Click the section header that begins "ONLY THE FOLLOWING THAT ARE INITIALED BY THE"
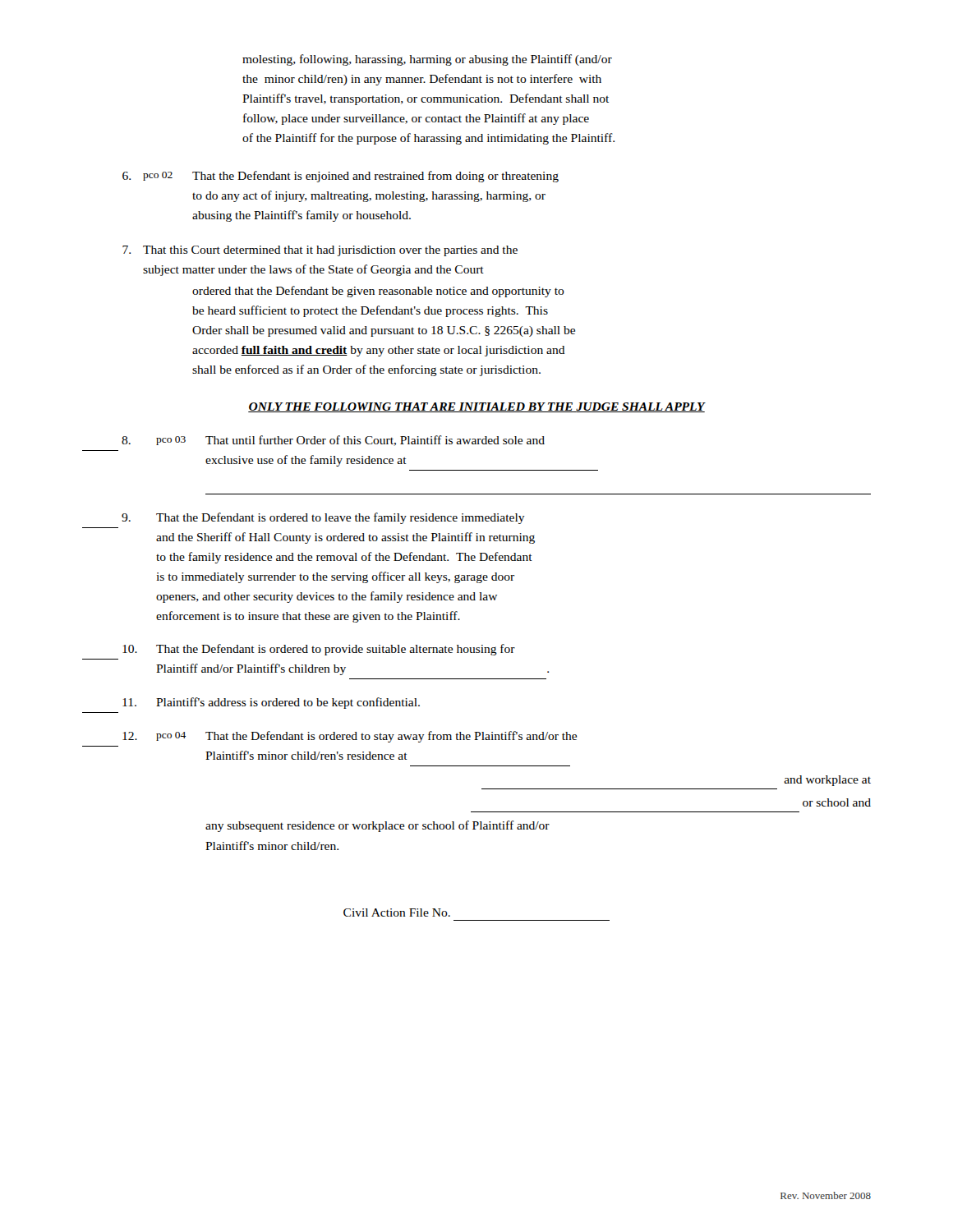This screenshot has height=1232, width=953. (476, 406)
